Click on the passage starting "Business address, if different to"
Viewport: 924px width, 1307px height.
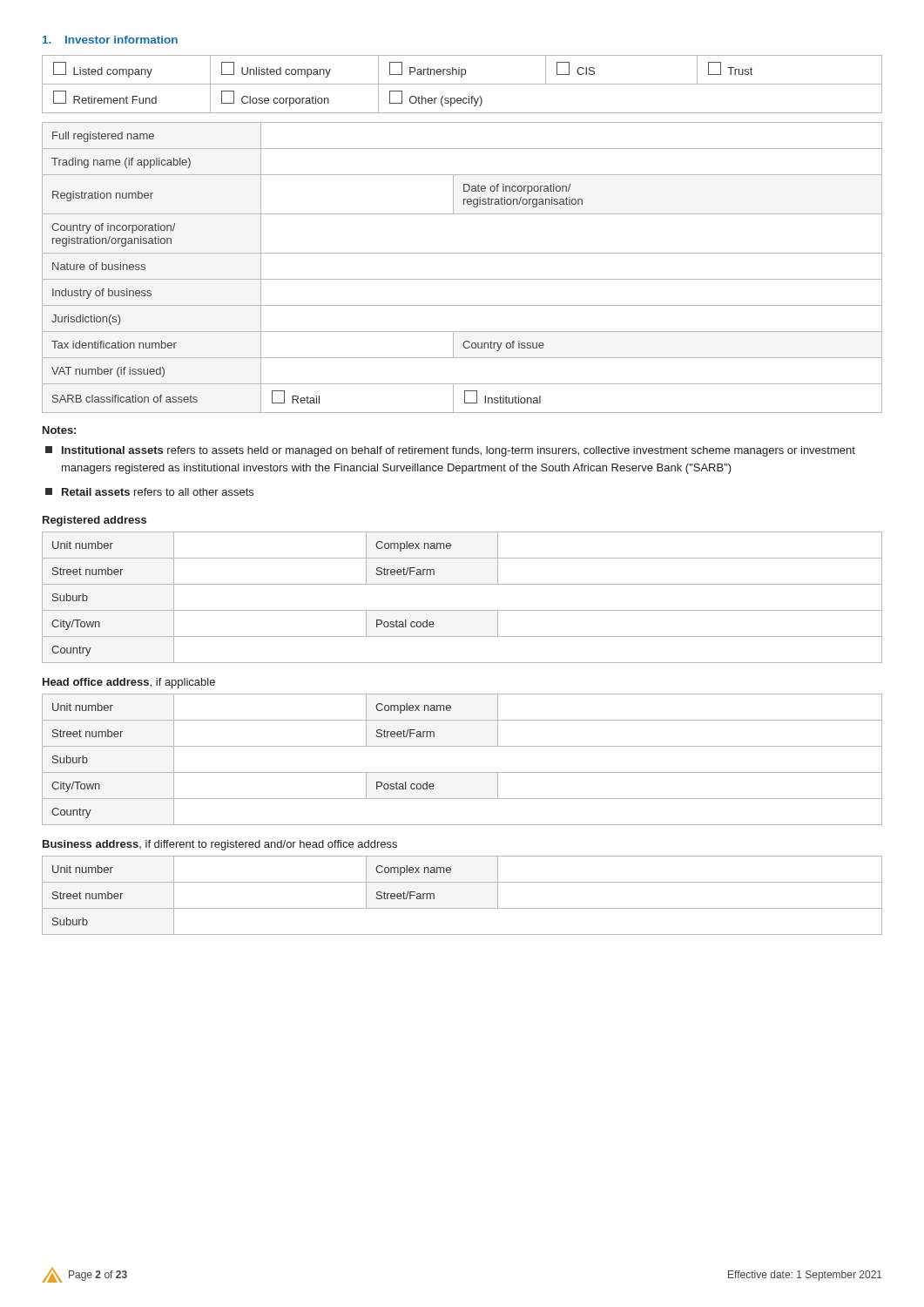[x=220, y=844]
